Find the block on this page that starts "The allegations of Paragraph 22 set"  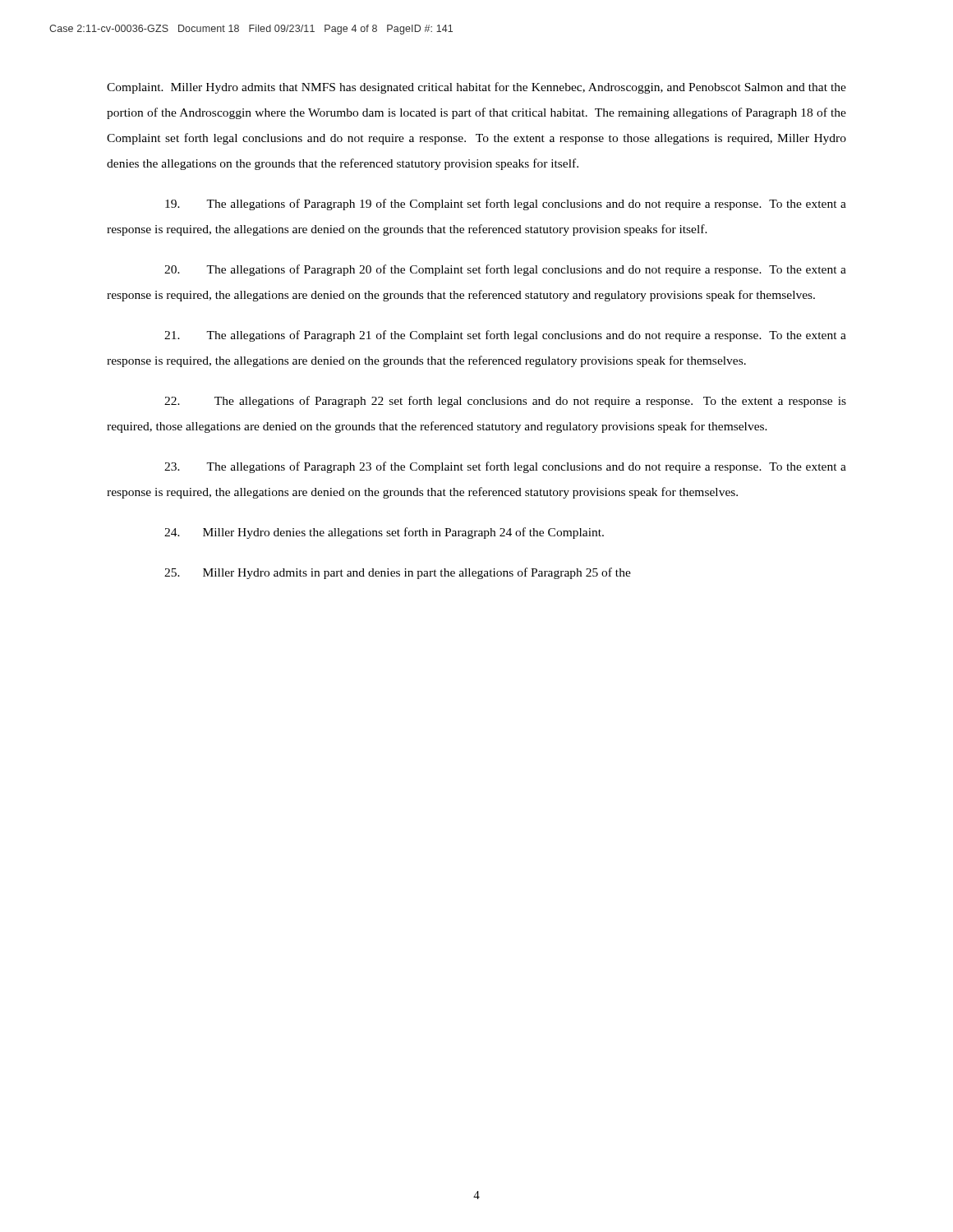(x=476, y=413)
